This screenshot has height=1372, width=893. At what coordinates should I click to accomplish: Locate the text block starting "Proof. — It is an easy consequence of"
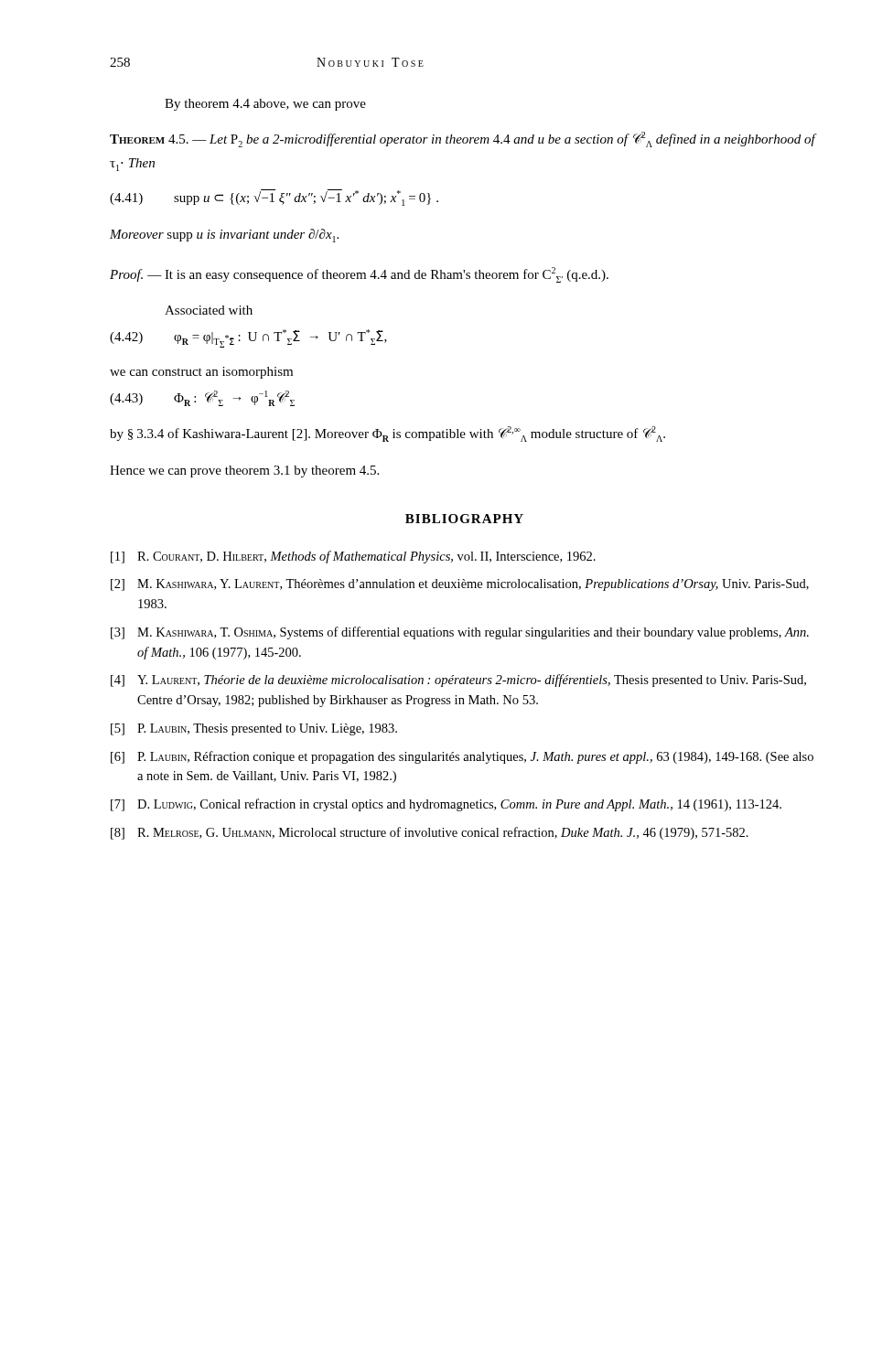pyautogui.click(x=360, y=274)
